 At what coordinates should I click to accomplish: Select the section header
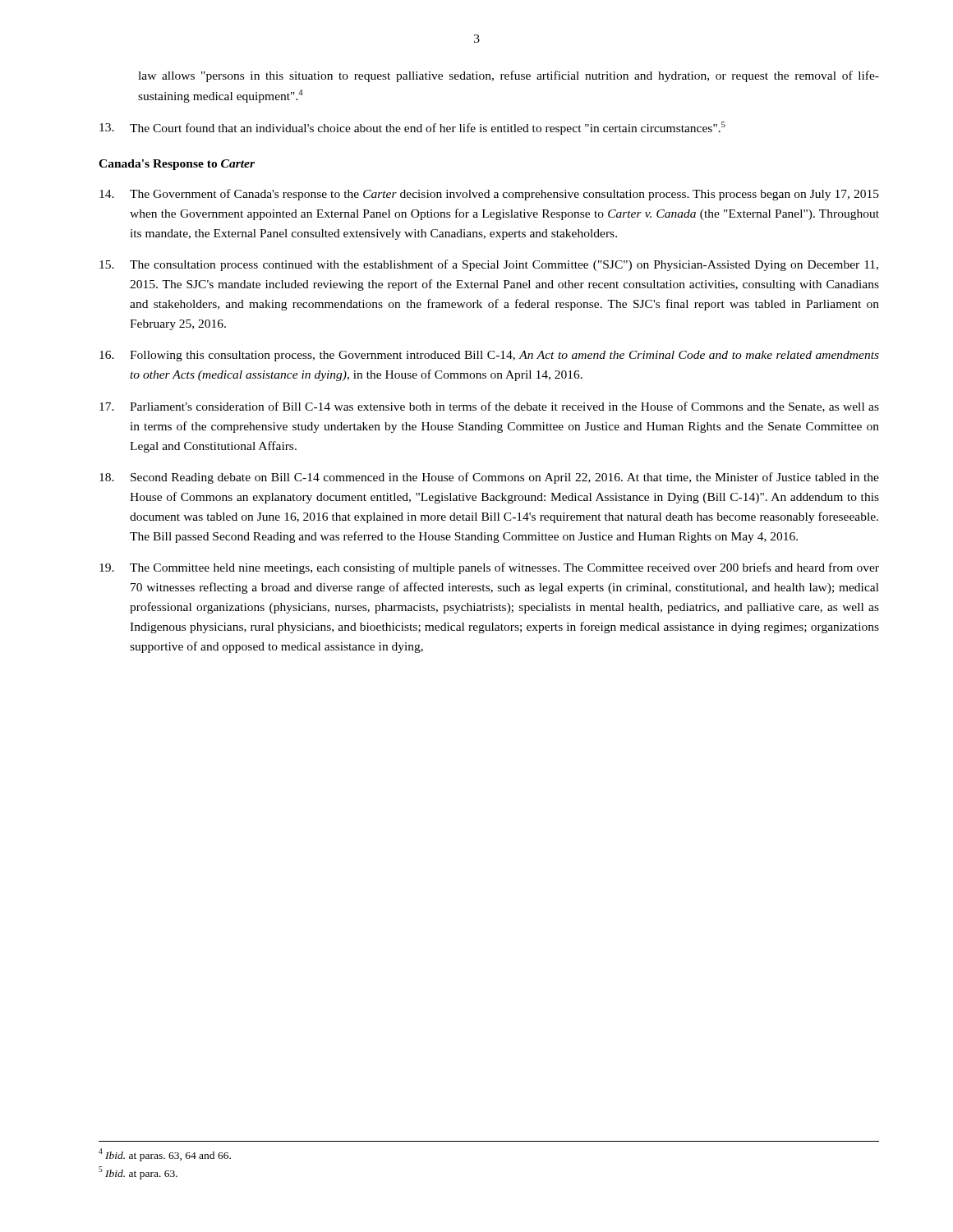(x=177, y=163)
